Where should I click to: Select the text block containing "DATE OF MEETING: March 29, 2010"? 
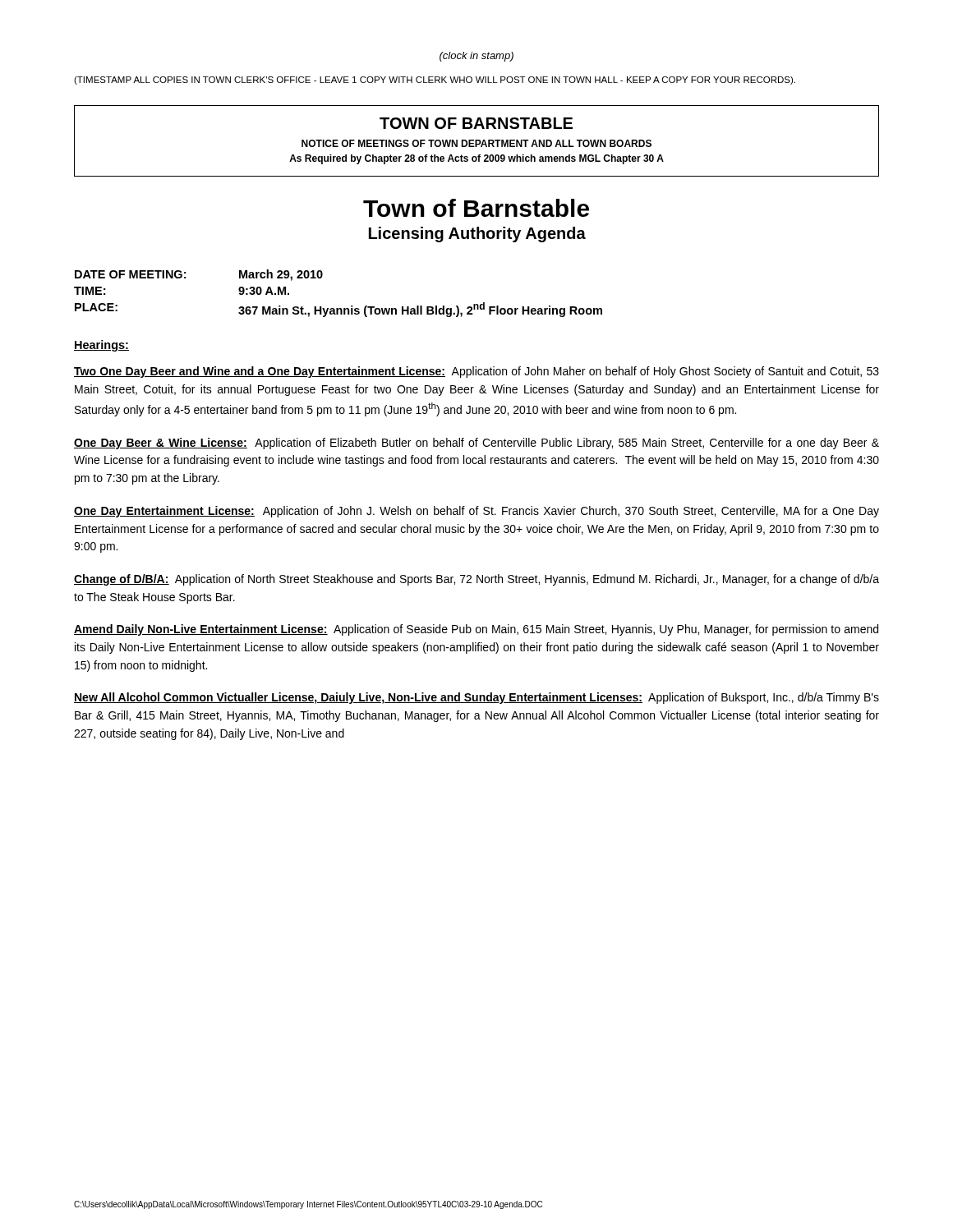134,276
